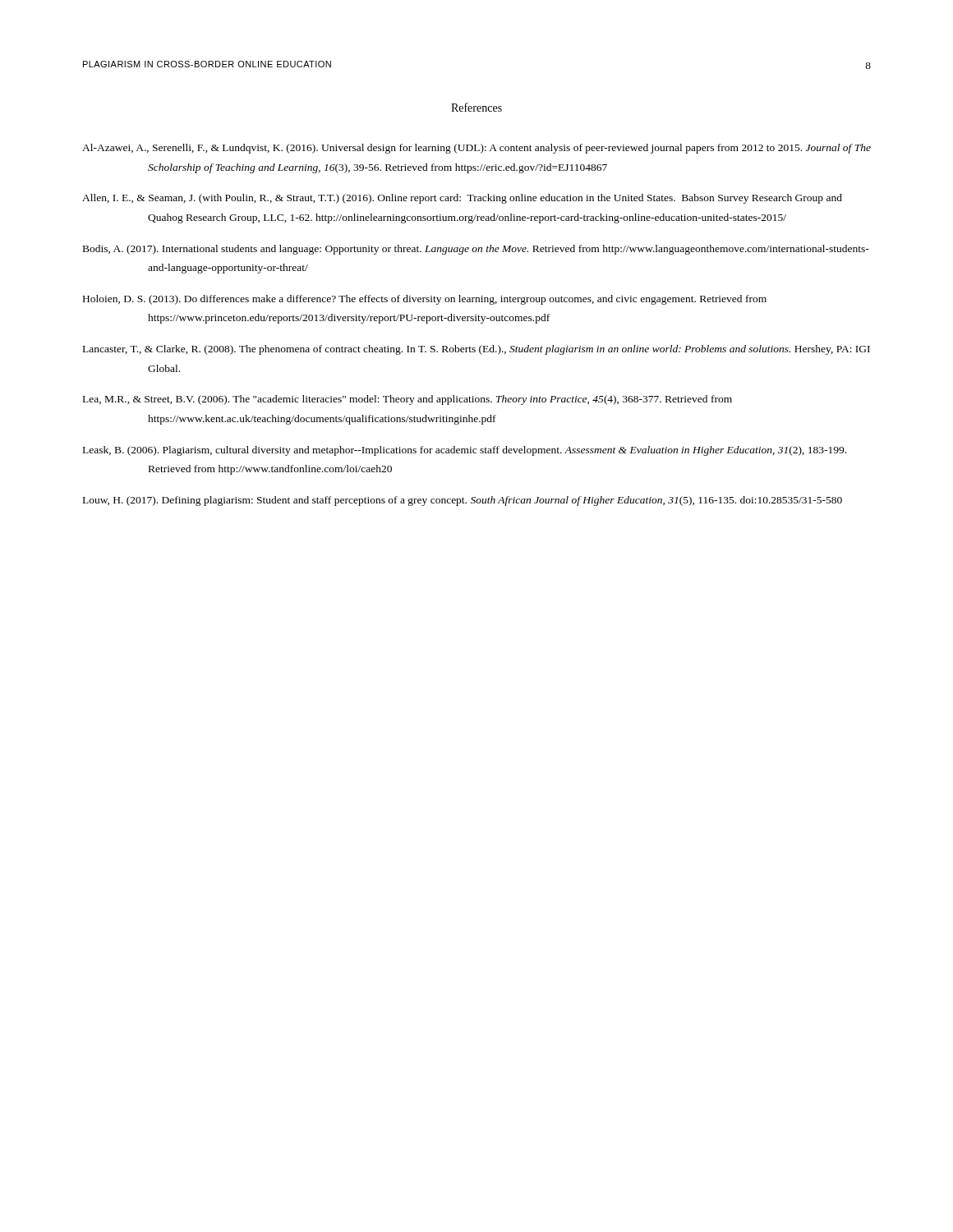Locate the block of text that opens with "Louw, H. (2017)."
953x1232 pixels.
[462, 500]
